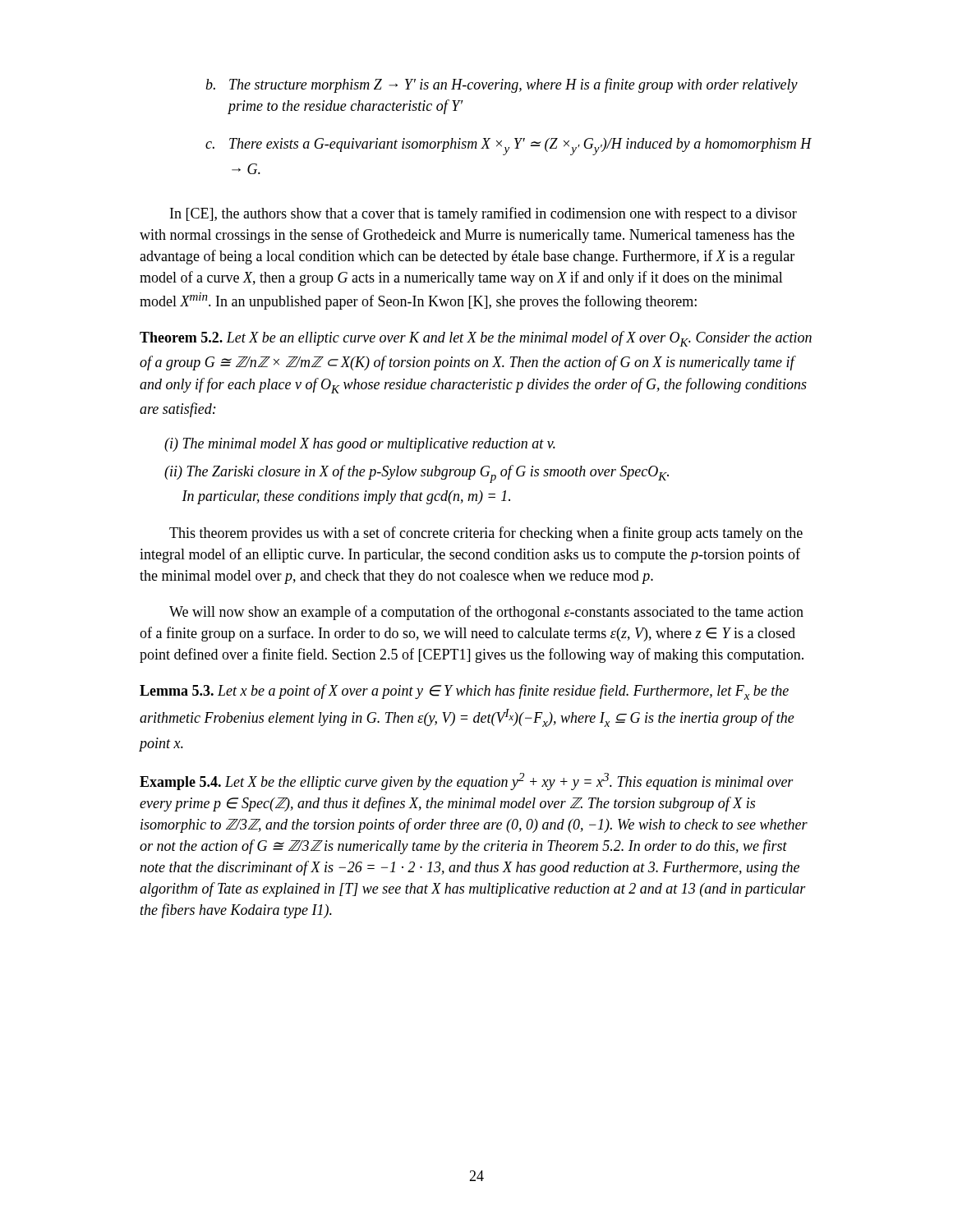The width and height of the screenshot is (953, 1232).
Task: Locate the passage starting "In [CE], the authors show that a cover"
Action: [x=468, y=257]
